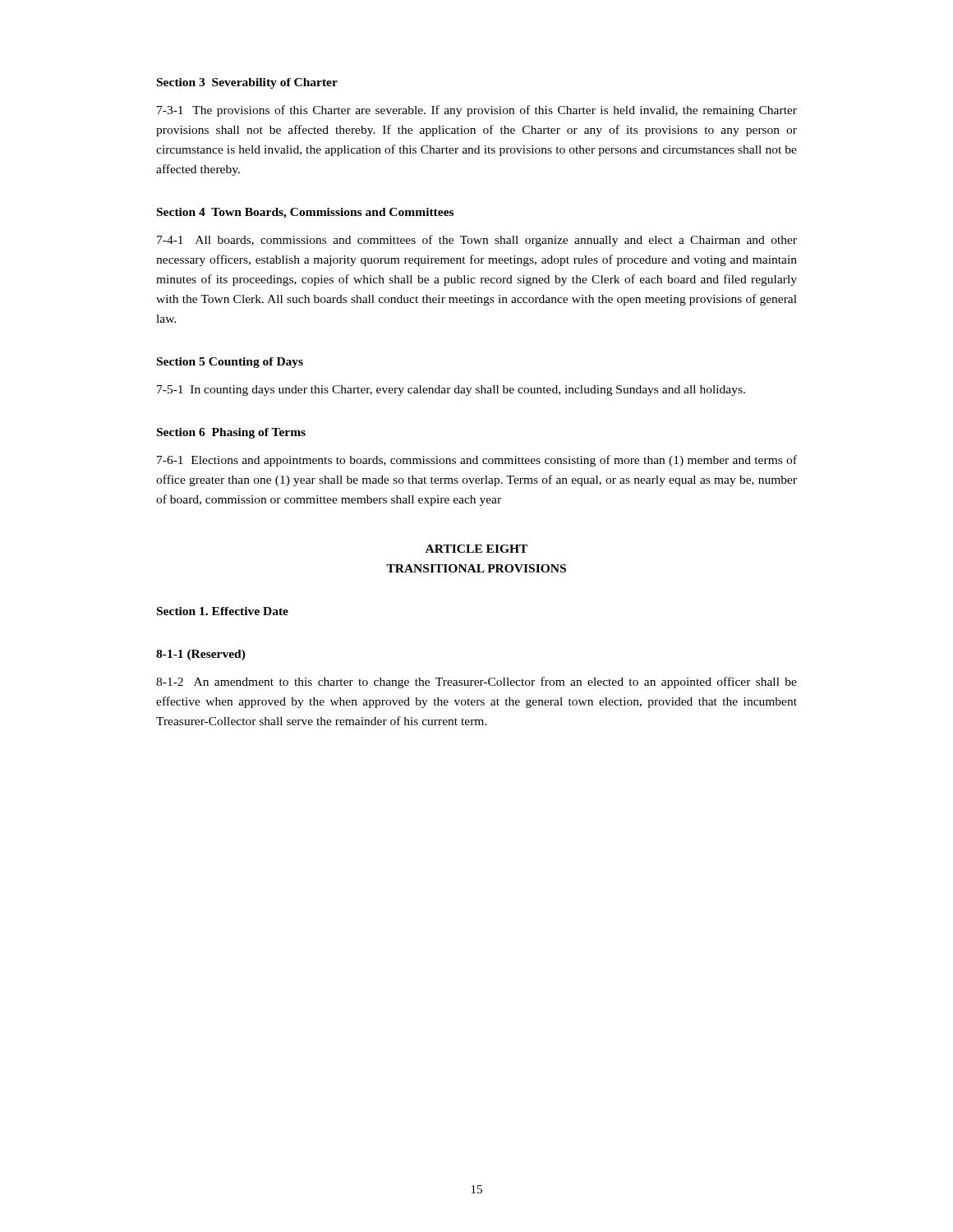Click the passage that begins "7-5-1 In counting days under this Charter,"
The height and width of the screenshot is (1232, 953).
pyautogui.click(x=451, y=389)
